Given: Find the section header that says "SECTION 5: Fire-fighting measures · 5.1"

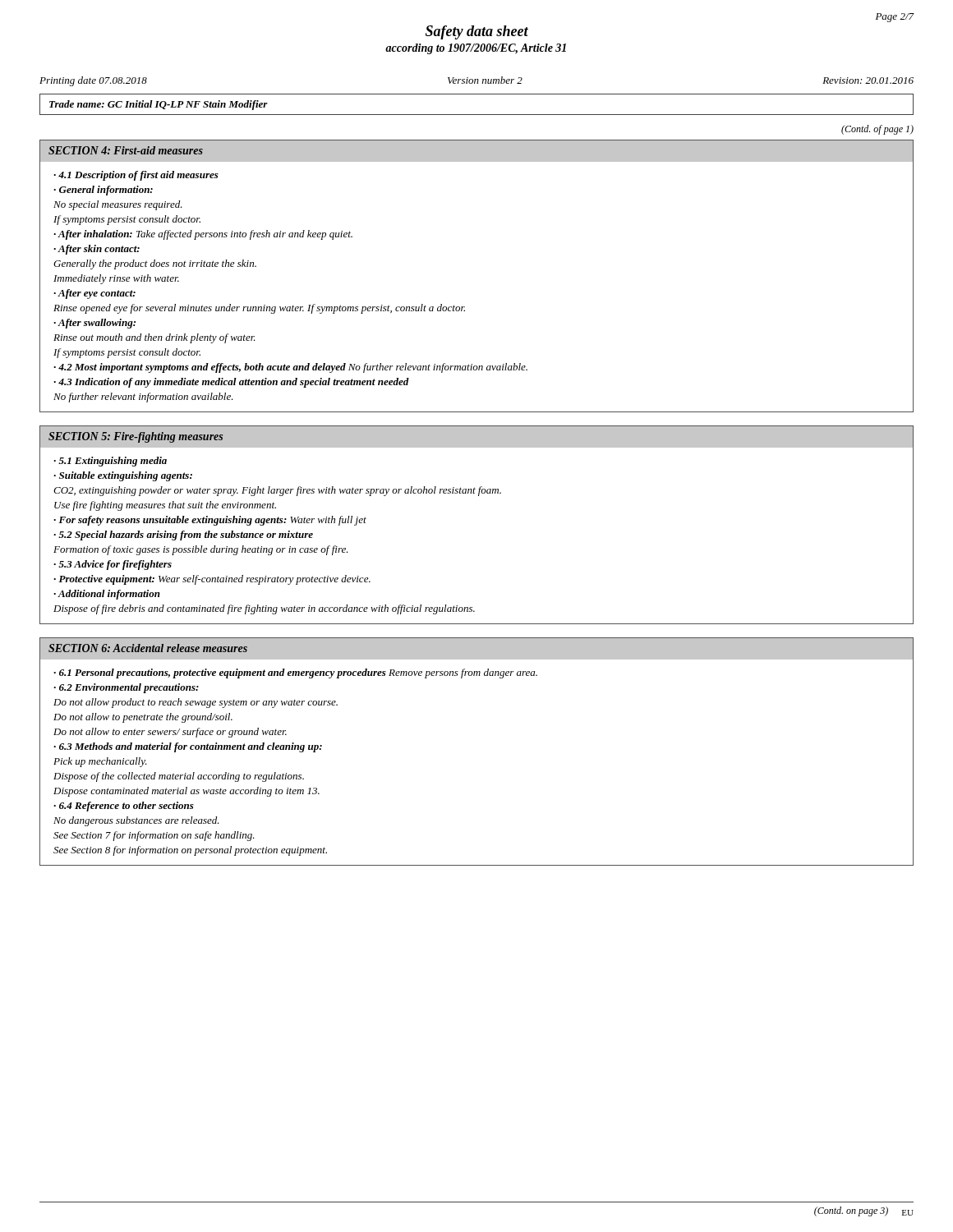Looking at the screenshot, I should (x=476, y=525).
